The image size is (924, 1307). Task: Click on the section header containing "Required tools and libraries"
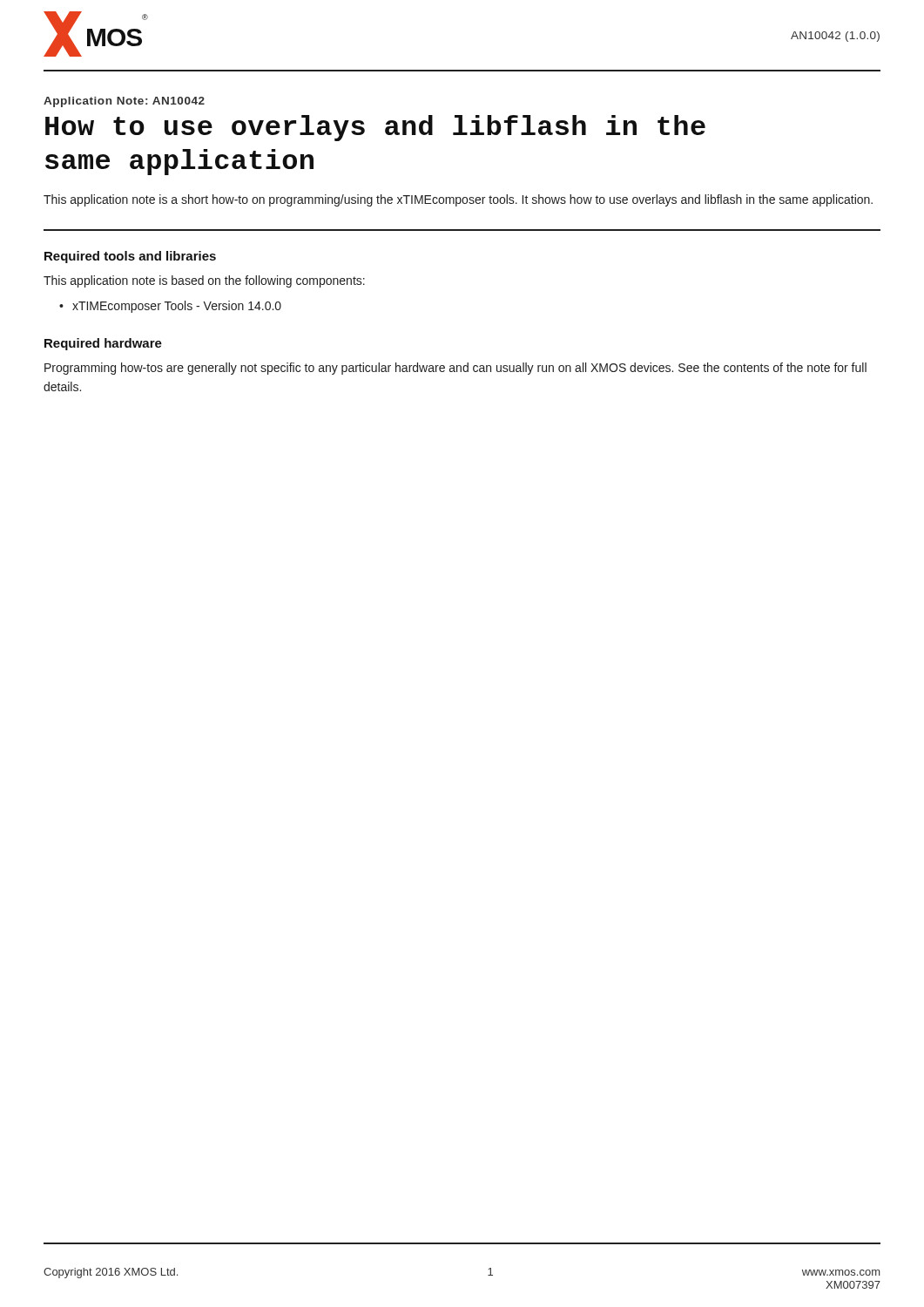pyautogui.click(x=130, y=256)
